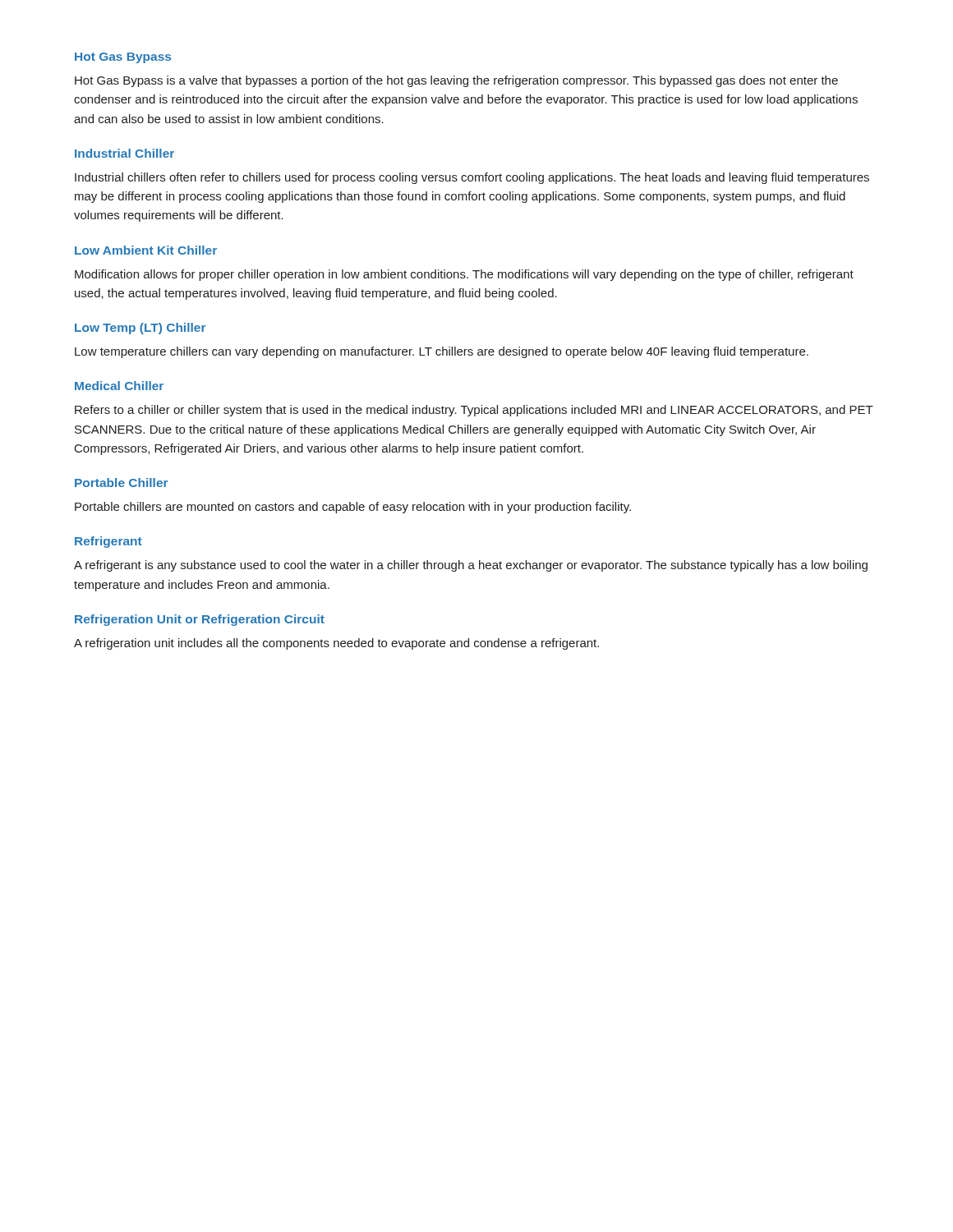953x1232 pixels.
Task: Find the text starting "A refrigeration unit includes"
Action: 476,643
